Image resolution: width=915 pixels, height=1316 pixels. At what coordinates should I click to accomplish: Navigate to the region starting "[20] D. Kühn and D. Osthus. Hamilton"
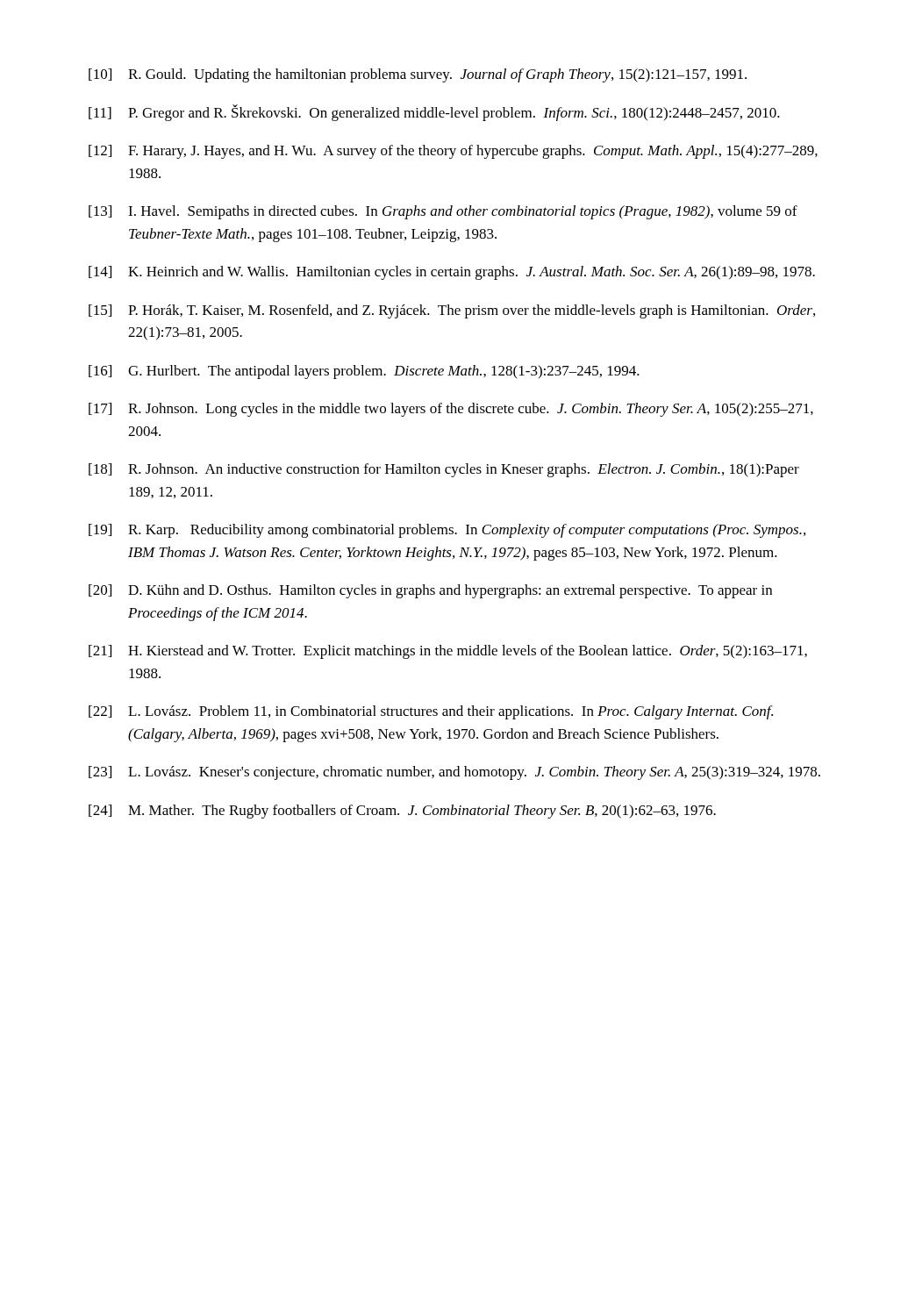tap(458, 601)
